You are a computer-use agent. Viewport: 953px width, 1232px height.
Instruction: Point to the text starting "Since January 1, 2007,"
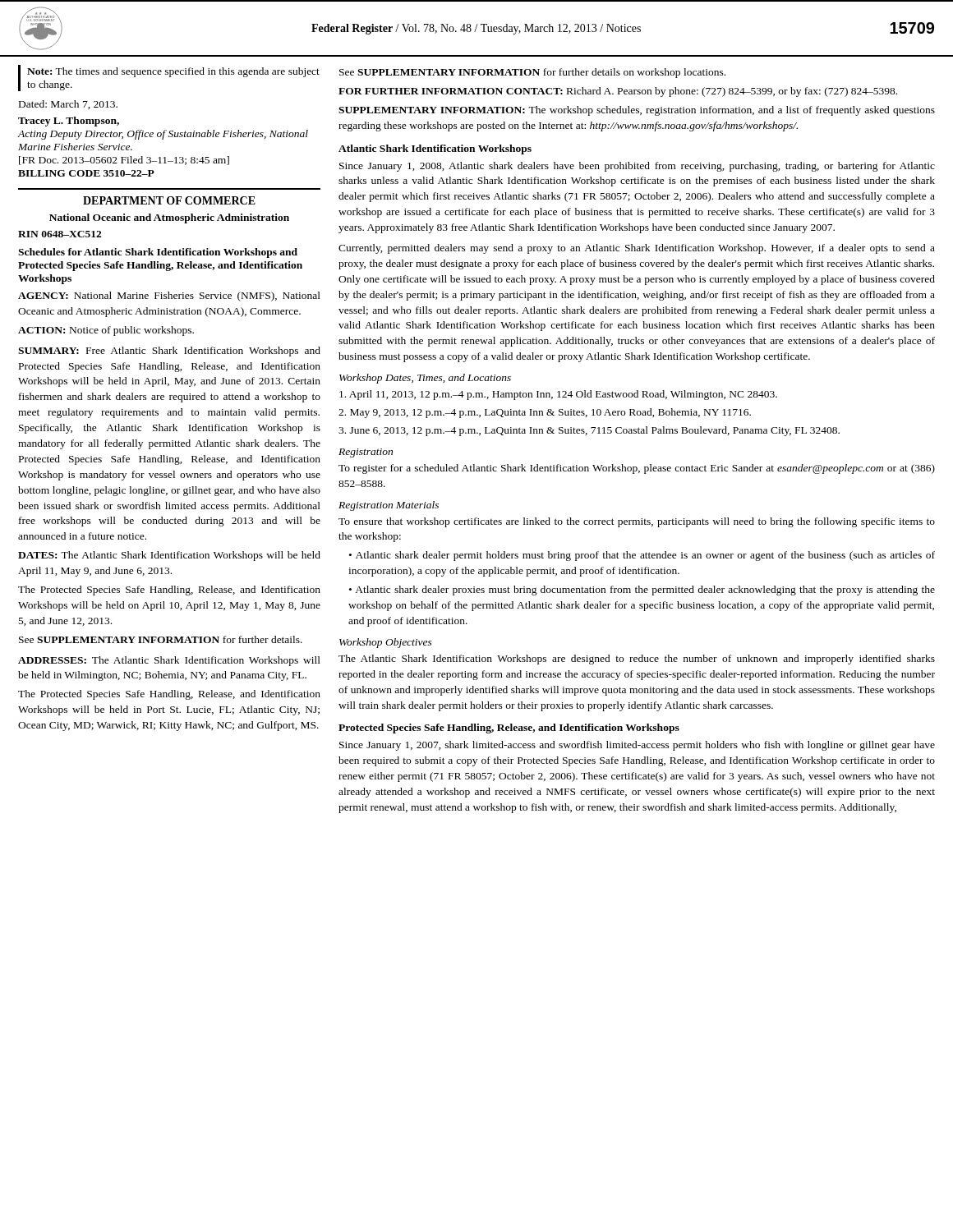pyautogui.click(x=637, y=776)
